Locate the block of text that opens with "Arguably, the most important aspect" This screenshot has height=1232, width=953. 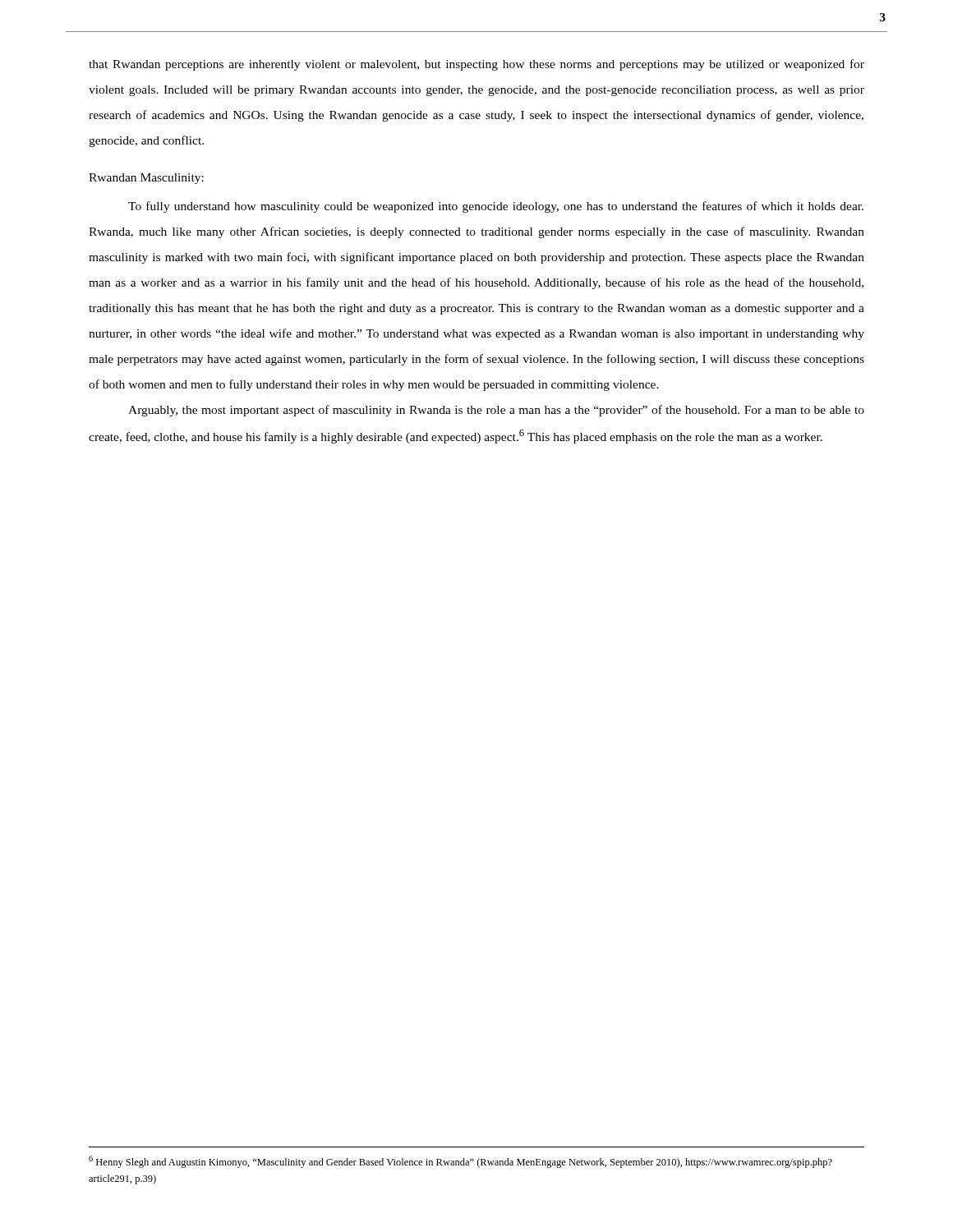tap(476, 423)
